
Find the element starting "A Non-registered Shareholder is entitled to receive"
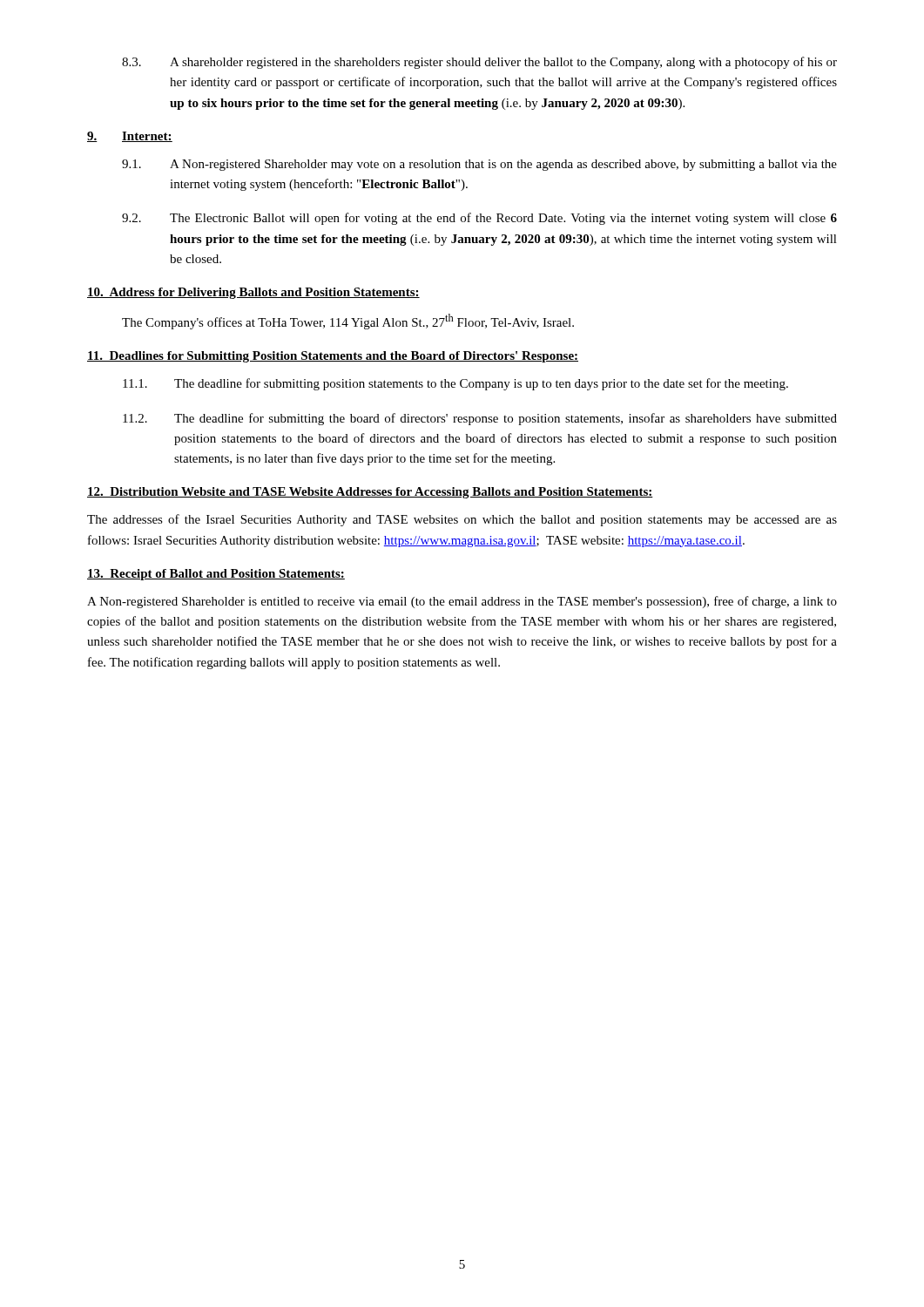pyautogui.click(x=462, y=631)
